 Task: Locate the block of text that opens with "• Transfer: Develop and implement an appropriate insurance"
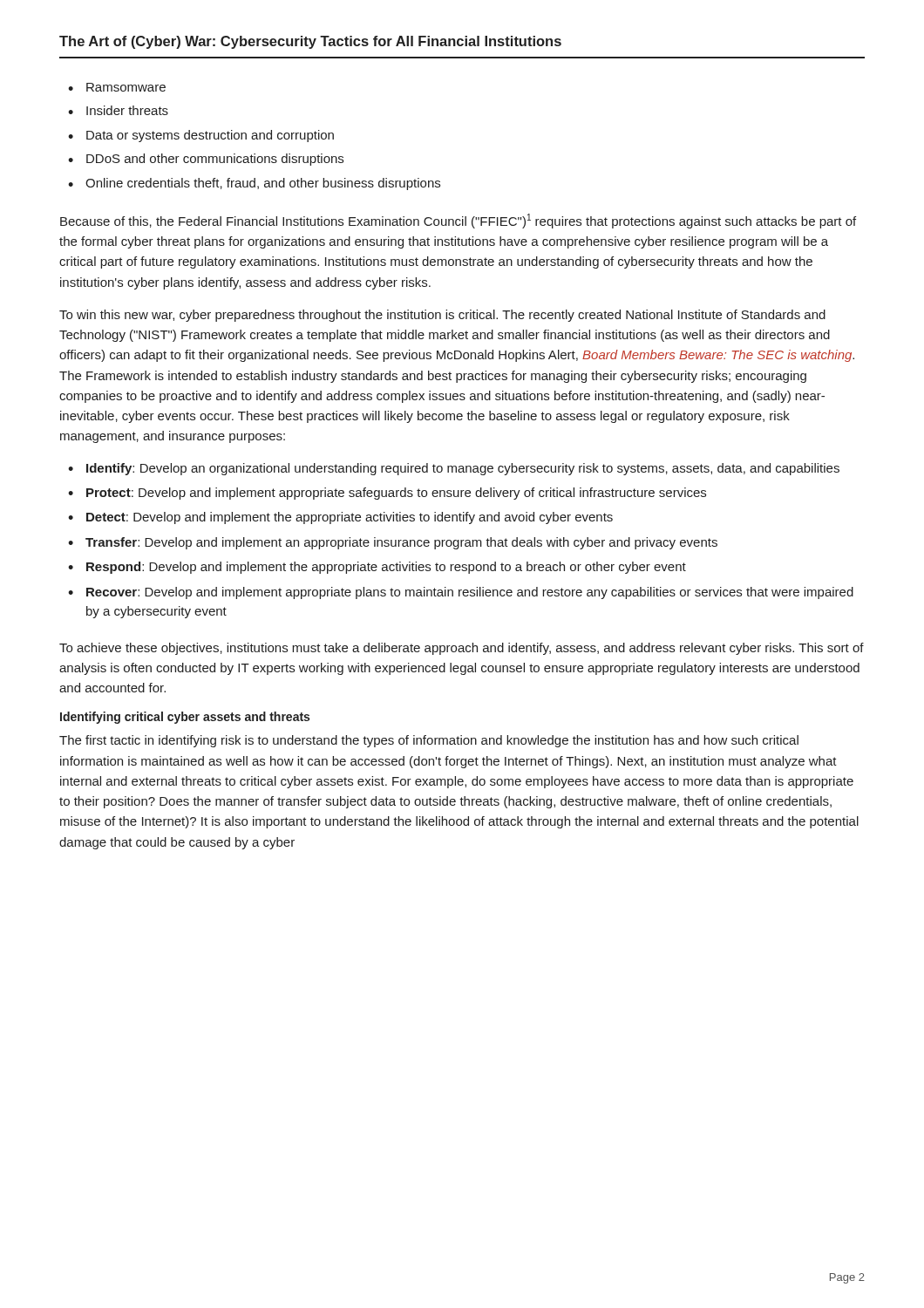(393, 543)
